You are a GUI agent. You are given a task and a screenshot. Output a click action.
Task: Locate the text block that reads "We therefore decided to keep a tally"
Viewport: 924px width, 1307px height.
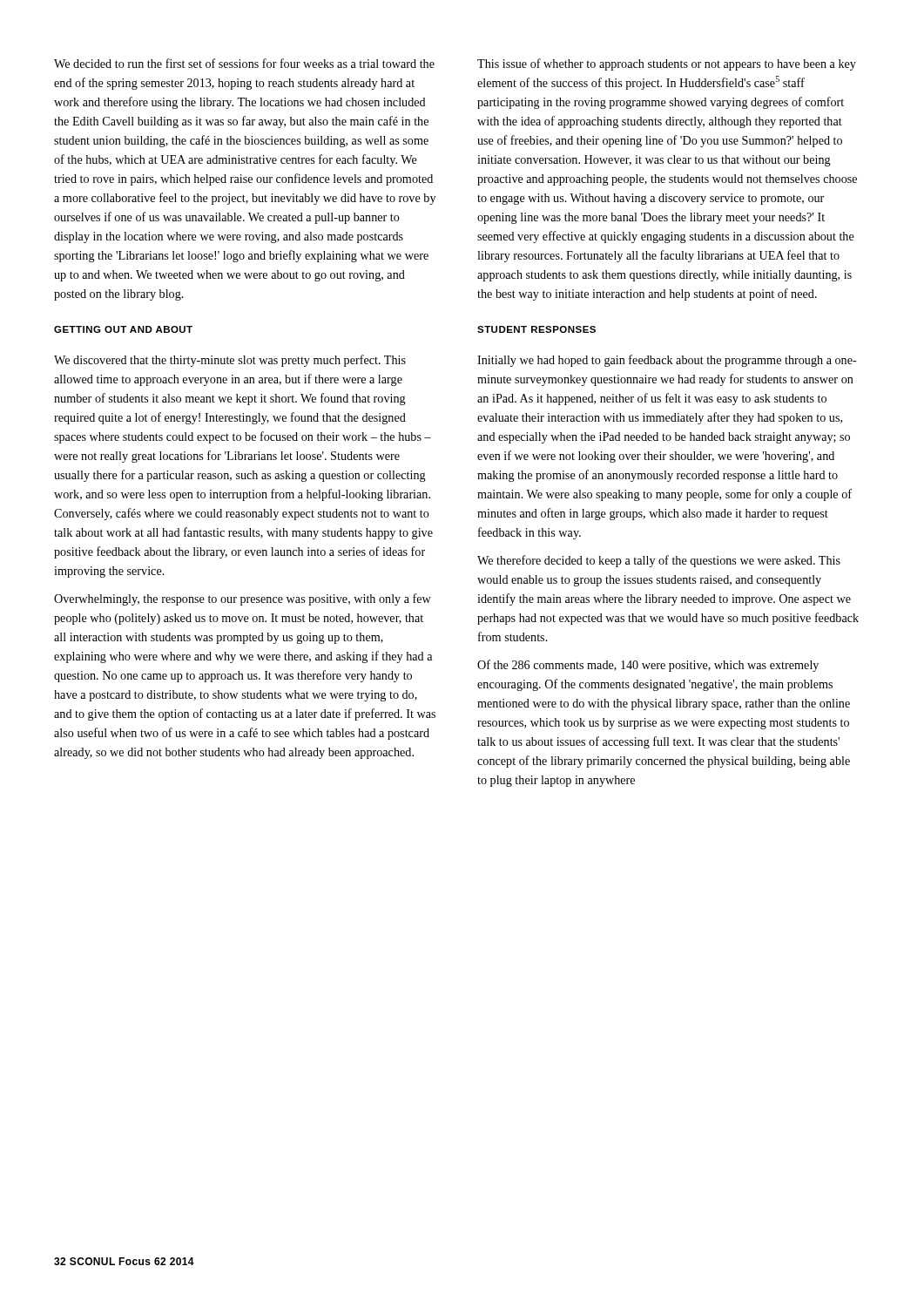tap(669, 598)
